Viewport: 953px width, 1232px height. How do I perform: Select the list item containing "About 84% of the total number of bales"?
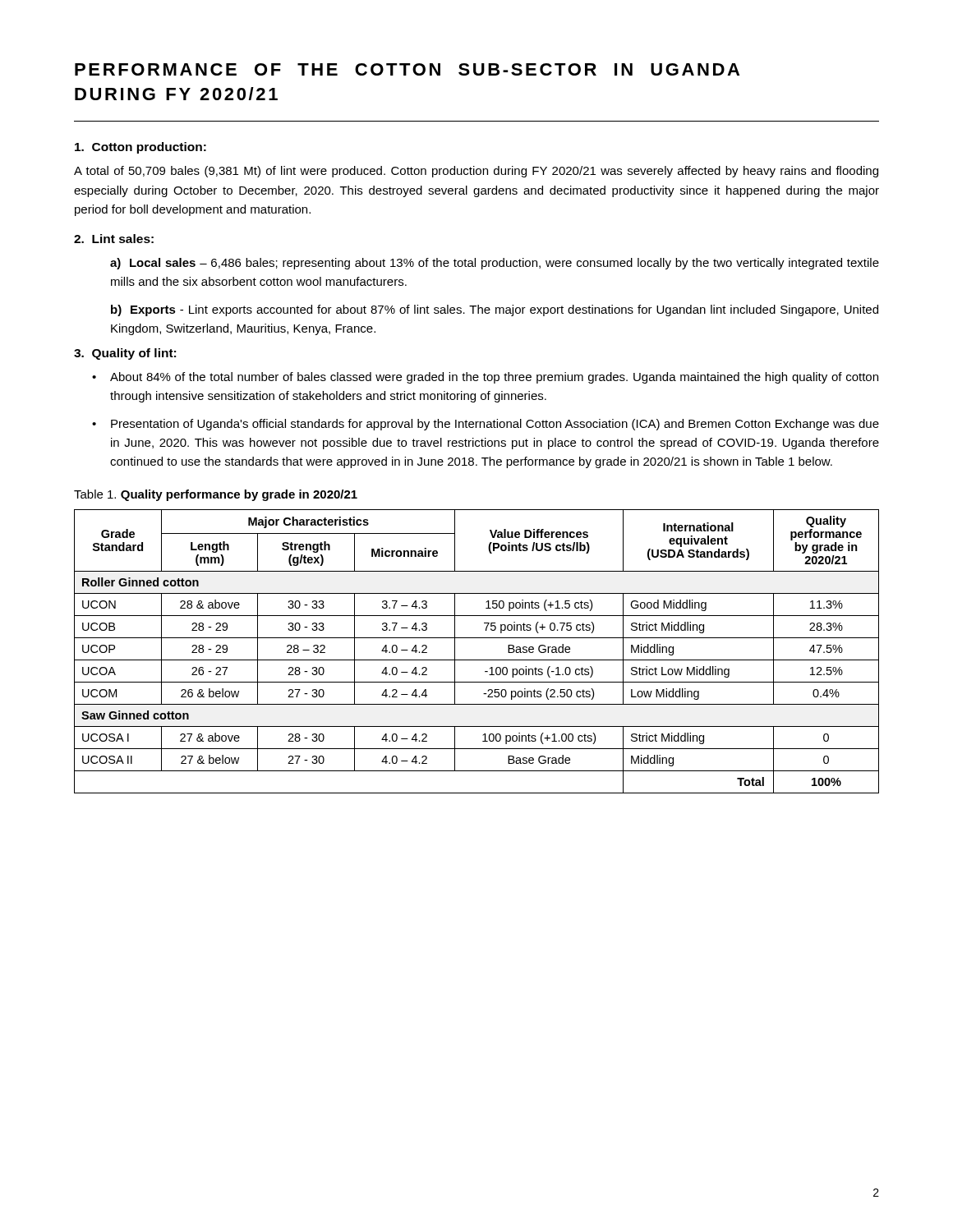point(495,386)
